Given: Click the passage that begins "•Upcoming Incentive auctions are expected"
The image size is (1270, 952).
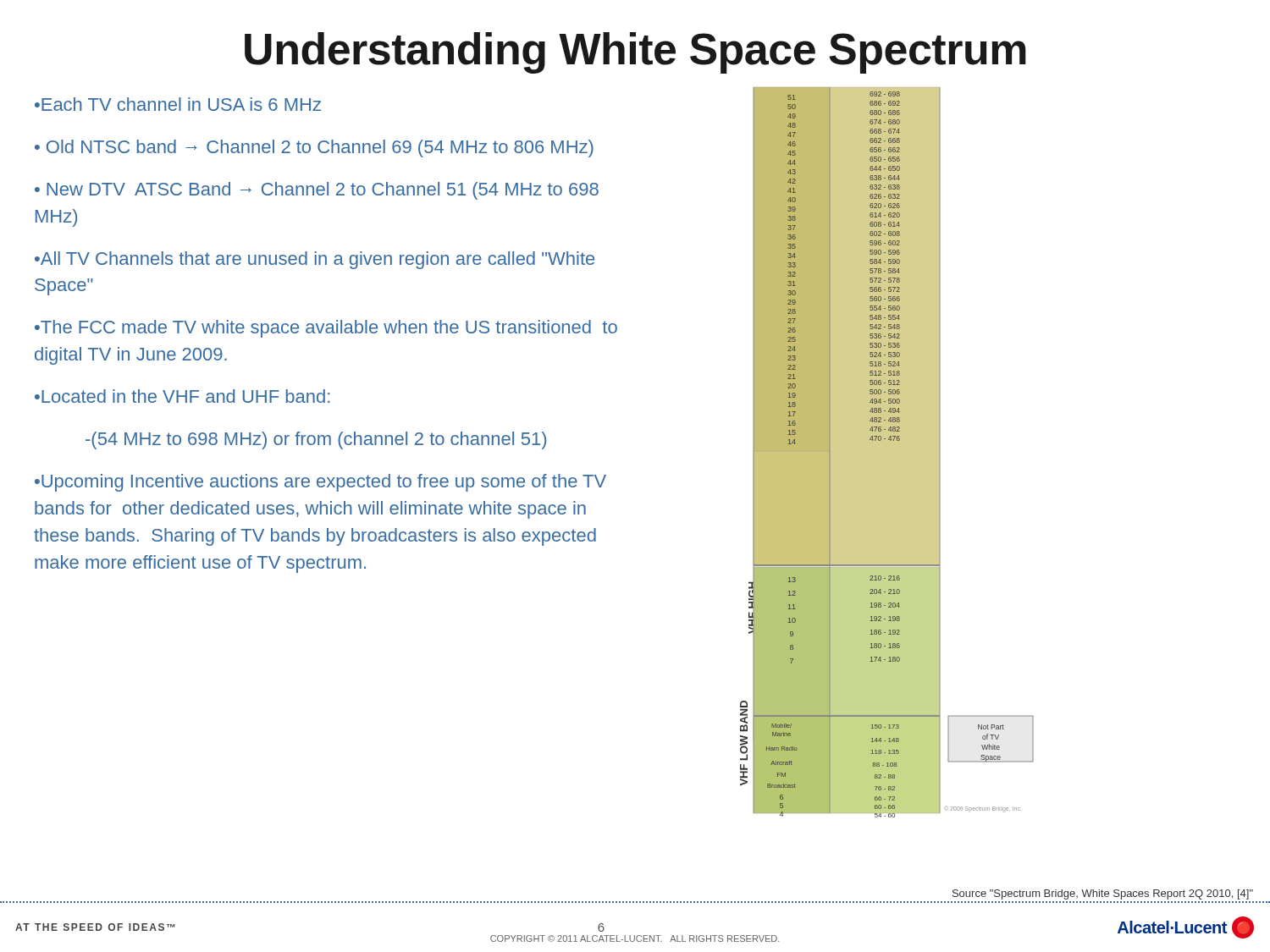Looking at the screenshot, I should pos(320,521).
